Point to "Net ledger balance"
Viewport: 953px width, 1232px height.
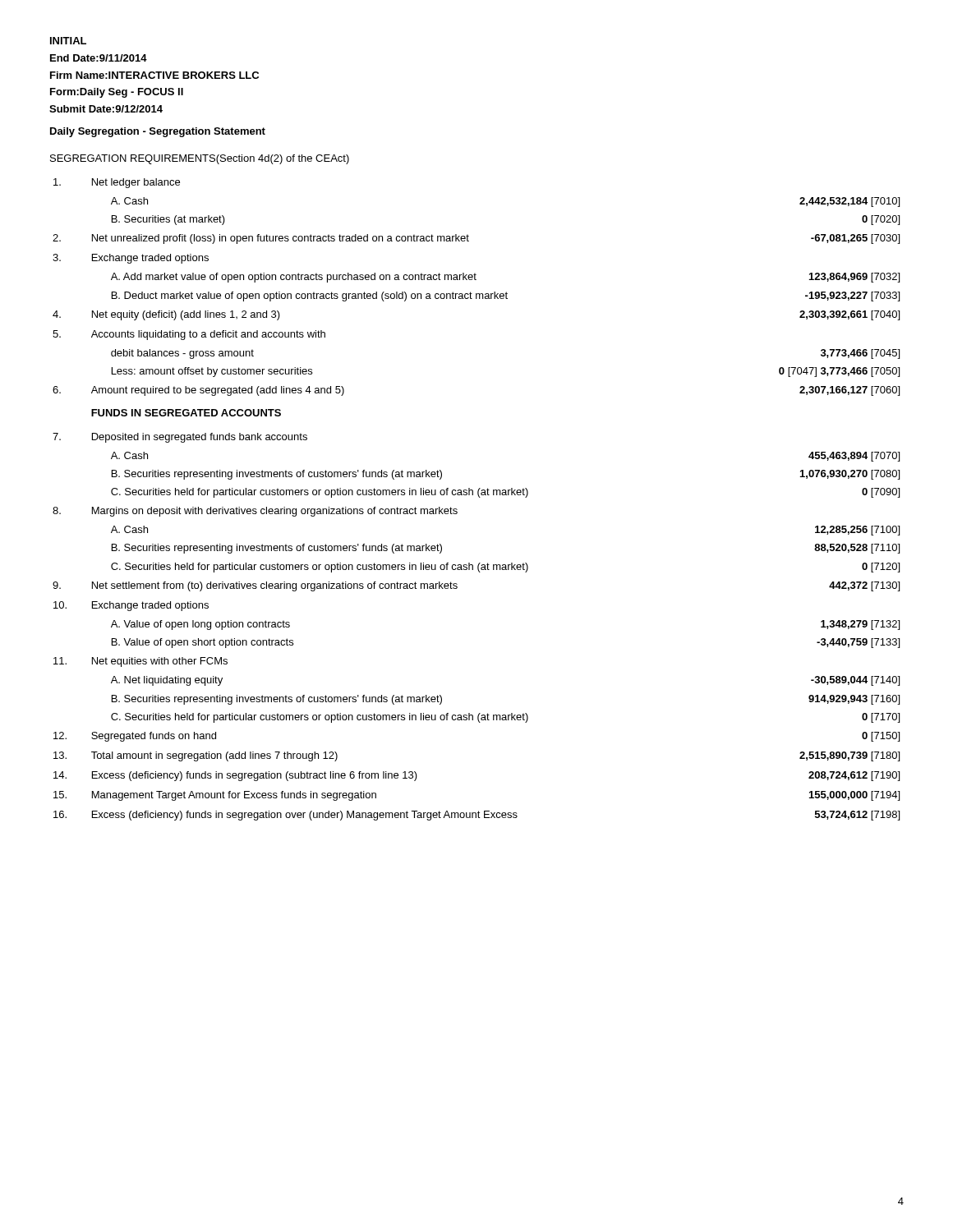point(117,183)
